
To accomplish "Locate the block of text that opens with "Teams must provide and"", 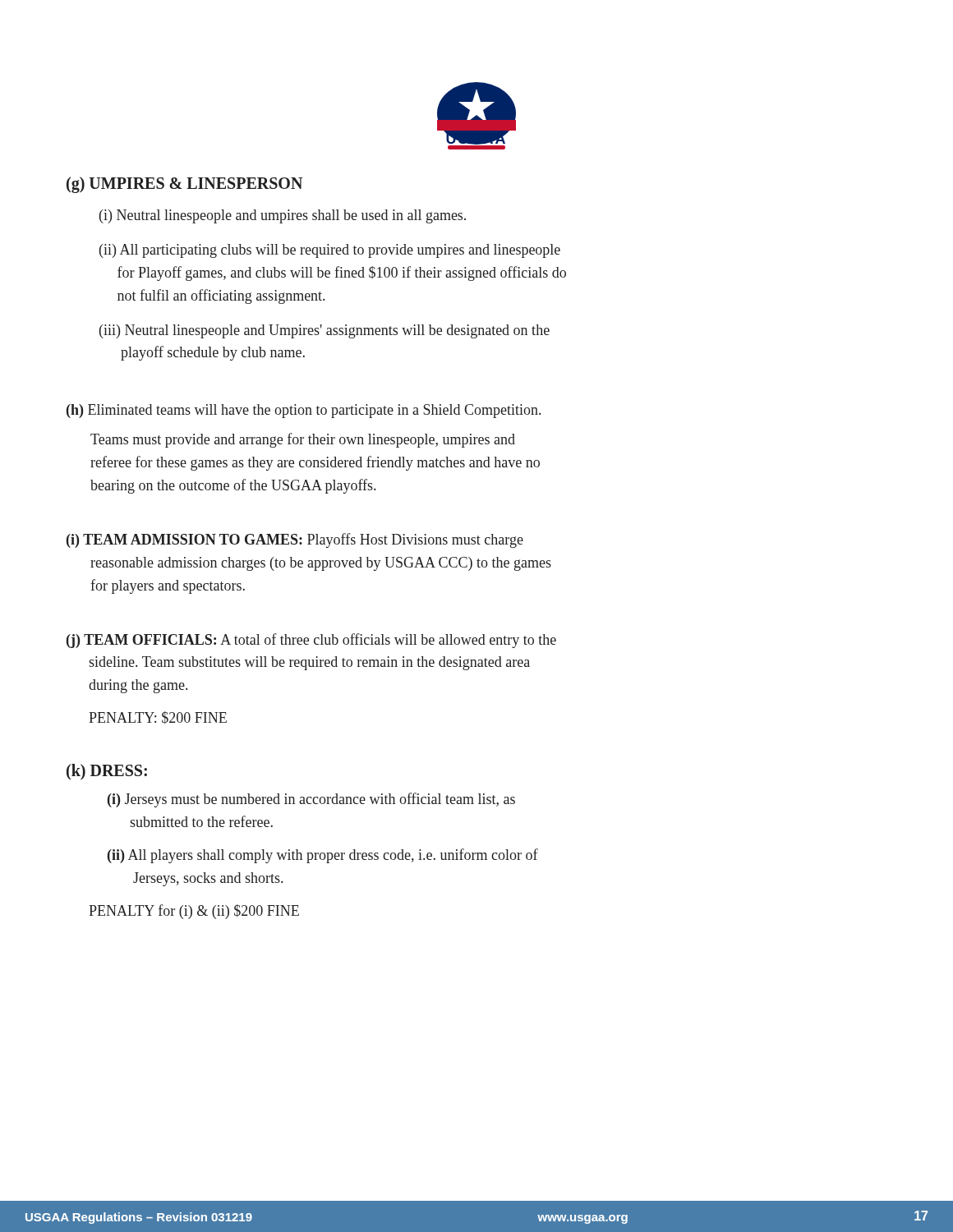I will tap(315, 463).
